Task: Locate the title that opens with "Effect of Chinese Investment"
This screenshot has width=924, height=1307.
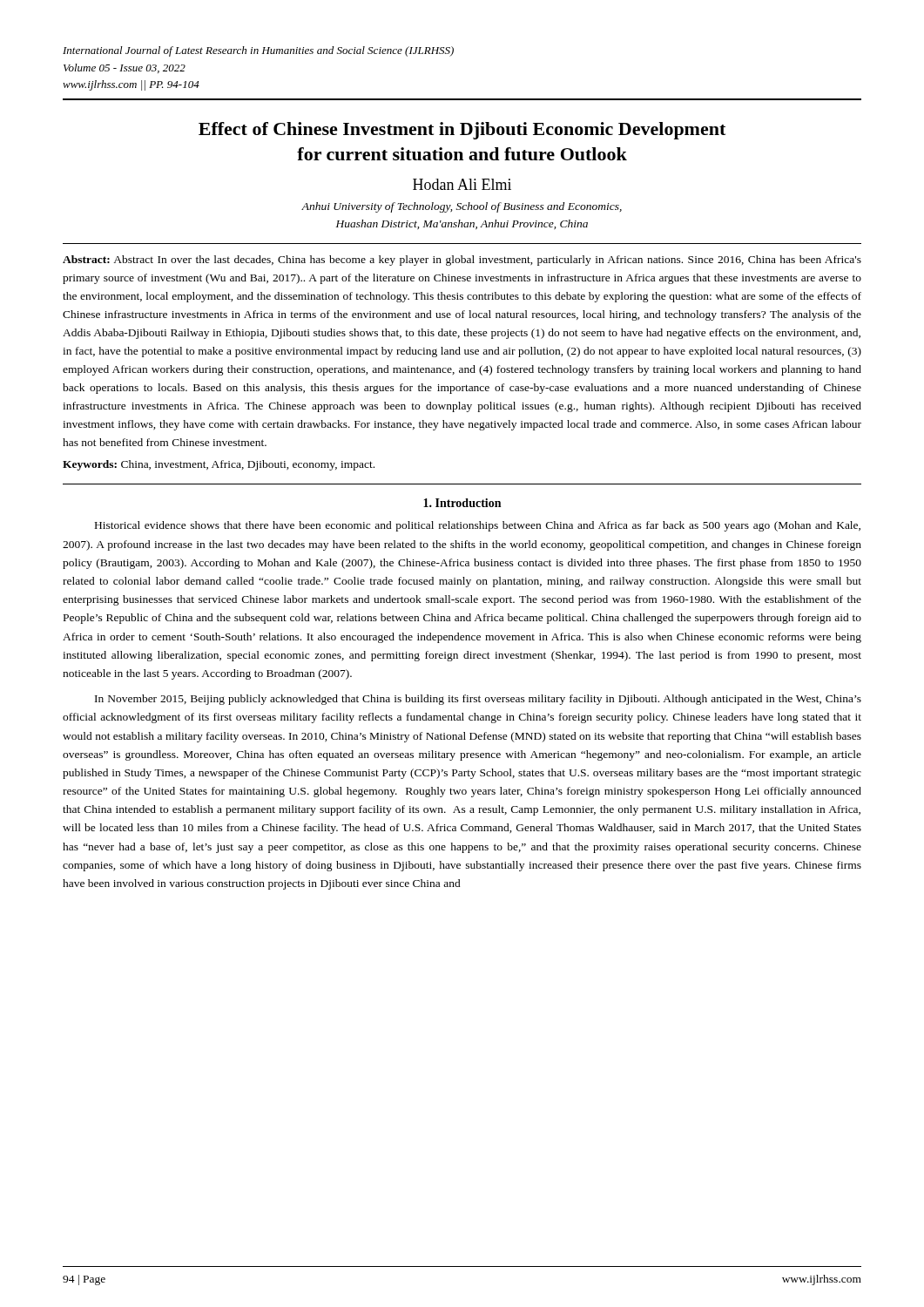Action: 462,141
